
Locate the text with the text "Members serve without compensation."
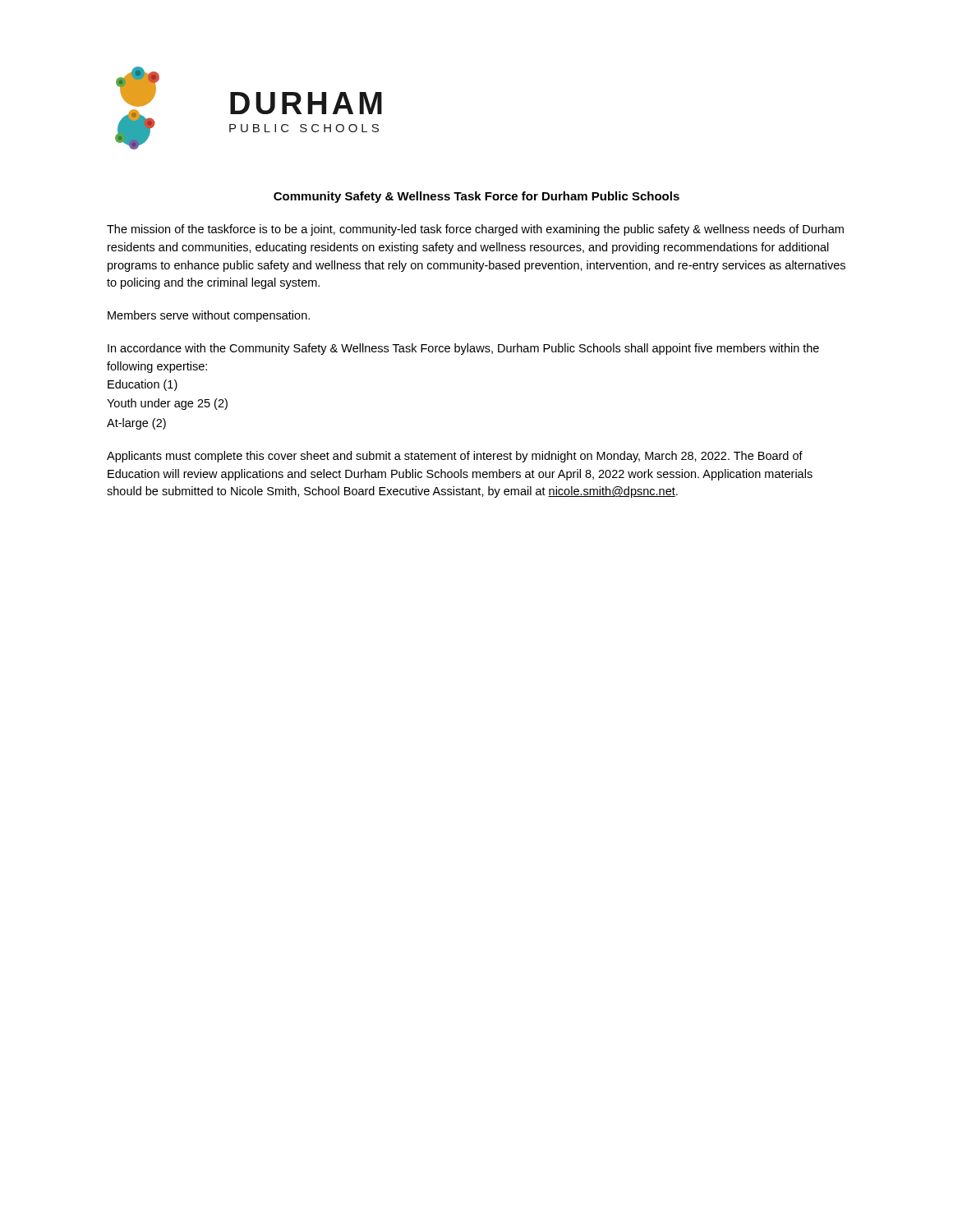pyautogui.click(x=209, y=315)
